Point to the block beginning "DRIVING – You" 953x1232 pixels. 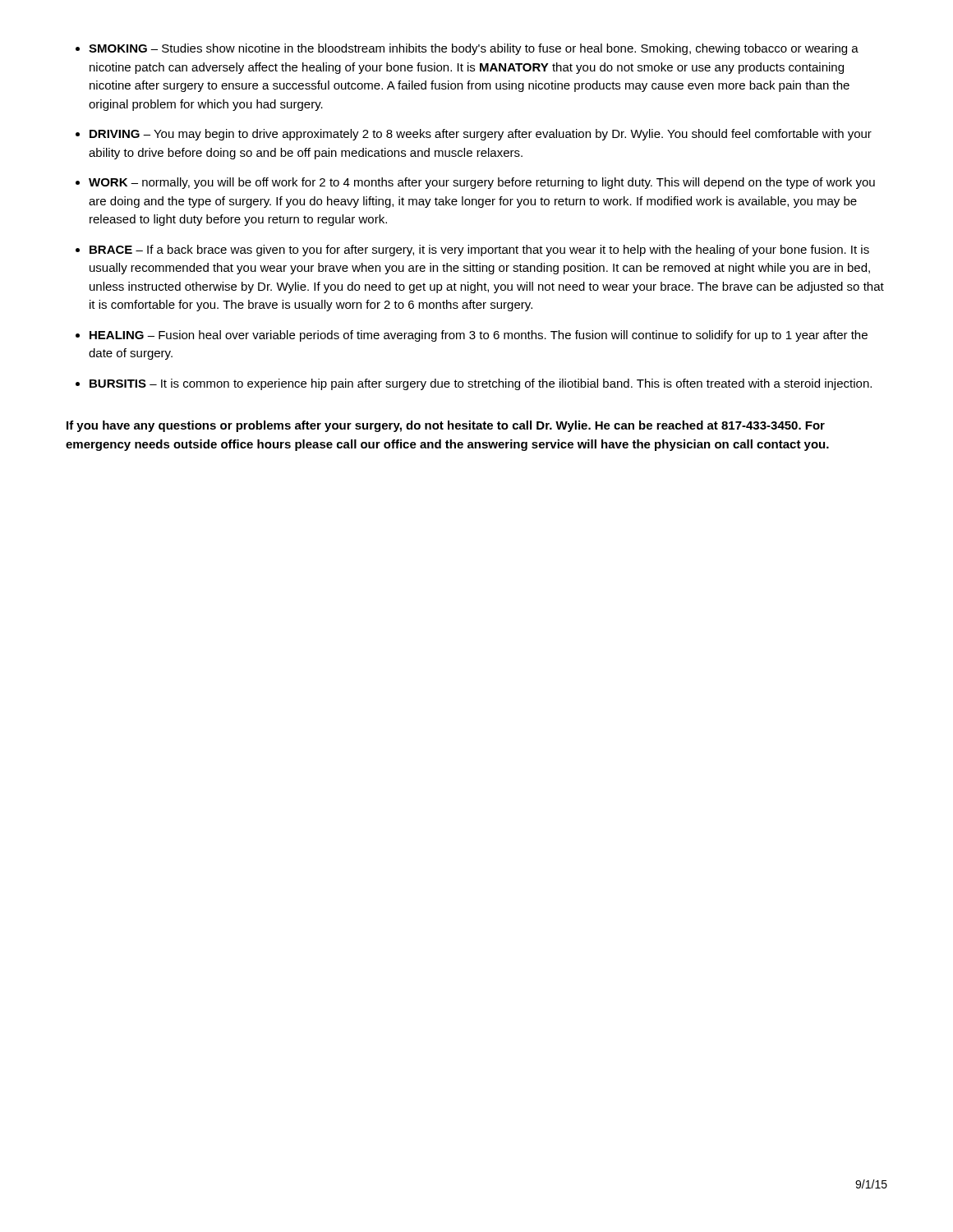point(480,143)
